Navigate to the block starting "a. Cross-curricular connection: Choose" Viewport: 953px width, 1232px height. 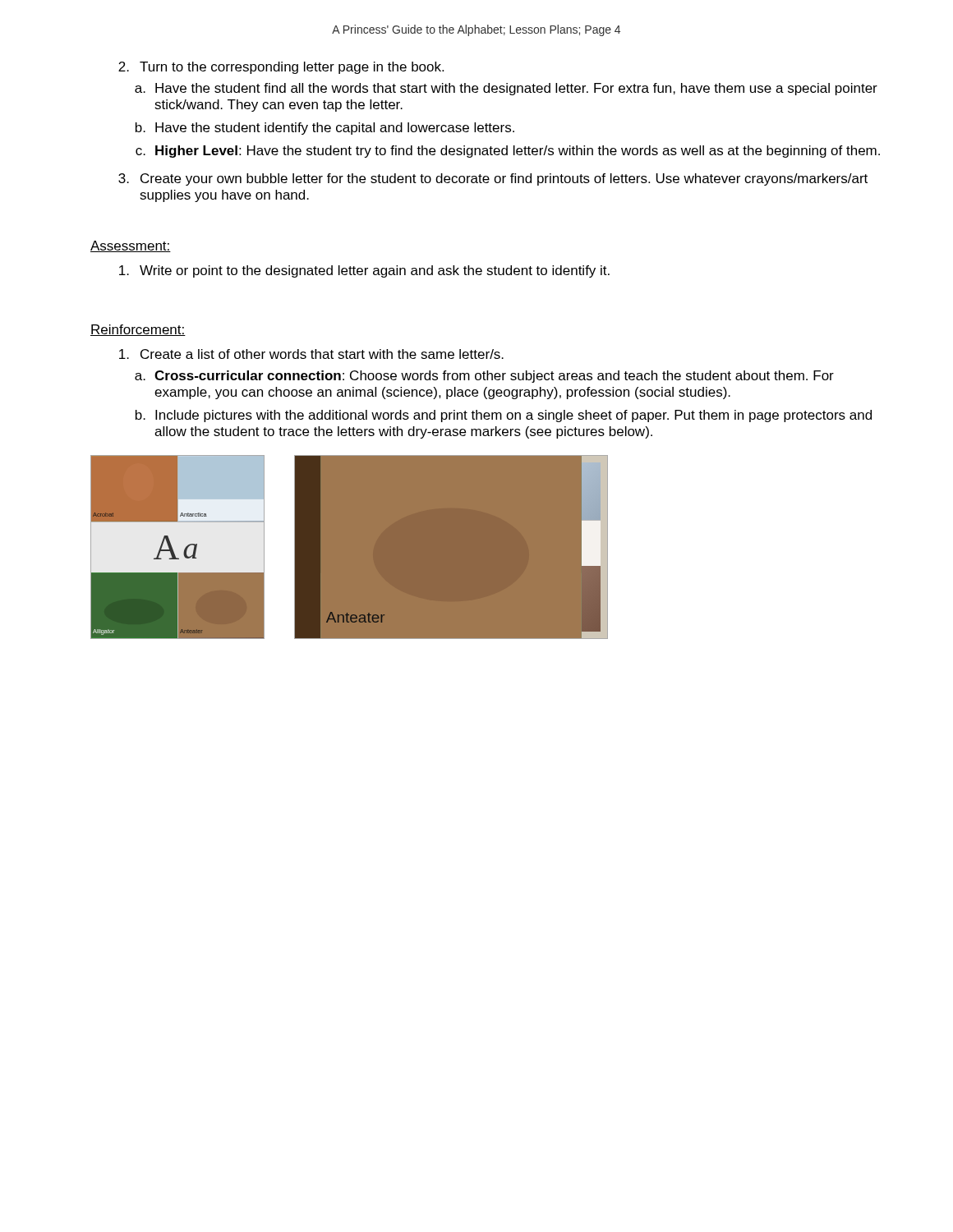504,384
